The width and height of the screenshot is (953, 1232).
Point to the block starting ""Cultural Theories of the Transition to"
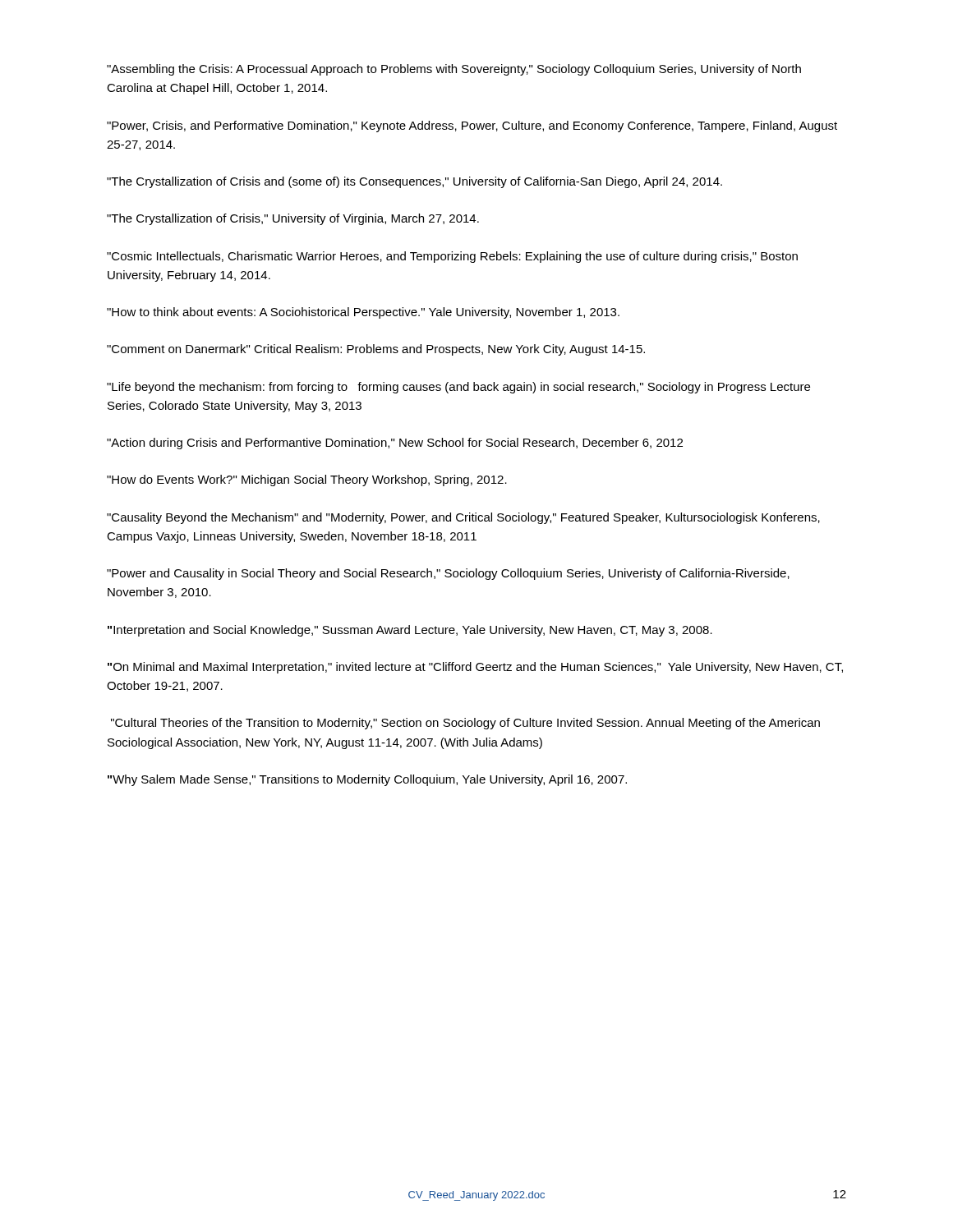[x=464, y=732]
